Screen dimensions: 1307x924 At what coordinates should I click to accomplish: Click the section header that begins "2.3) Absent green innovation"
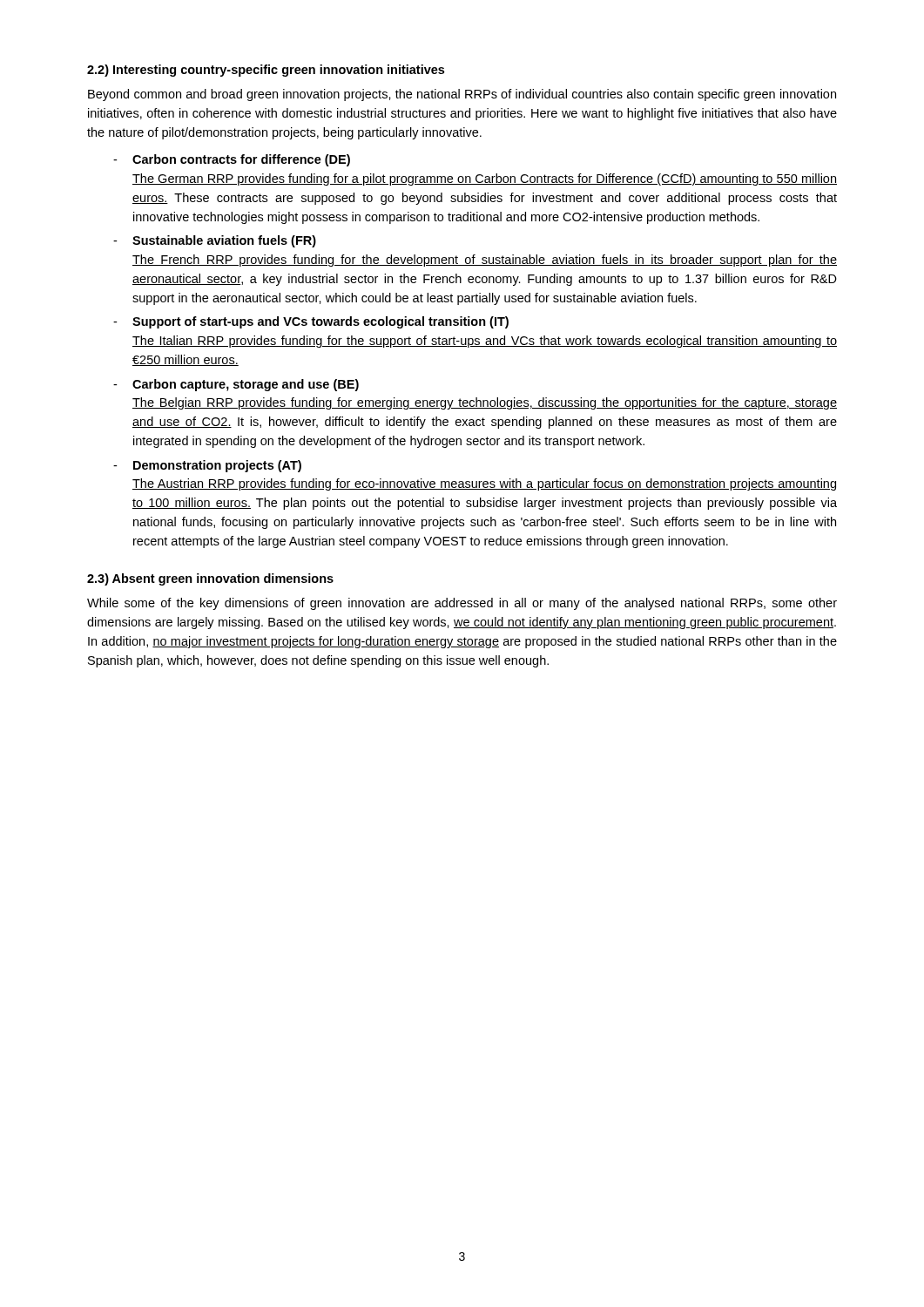[210, 579]
